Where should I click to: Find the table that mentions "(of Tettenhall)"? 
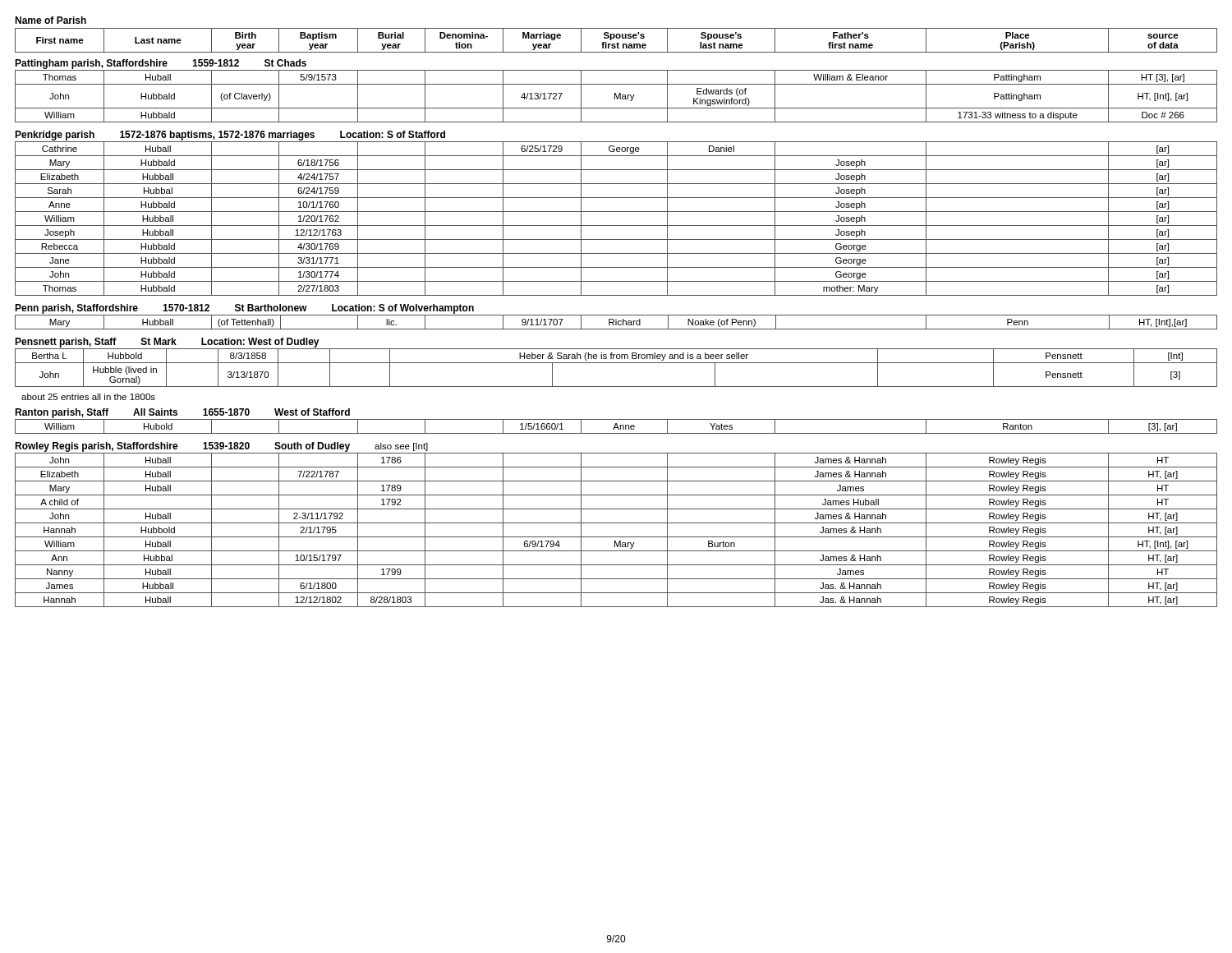616,322
